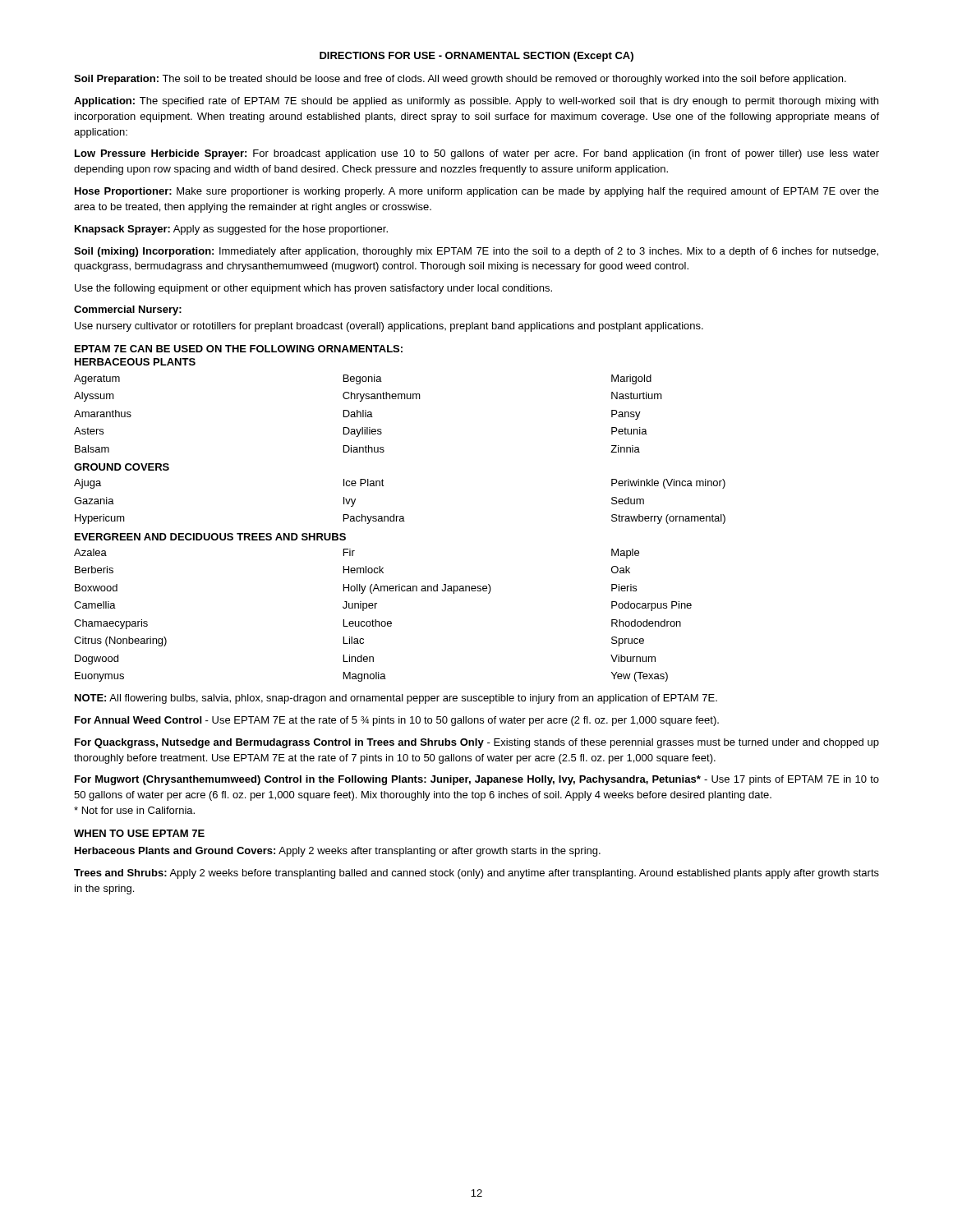Find the text starting "Euonymus Magnolia Yew (Texas)"
The height and width of the screenshot is (1232, 953).
(x=371, y=677)
